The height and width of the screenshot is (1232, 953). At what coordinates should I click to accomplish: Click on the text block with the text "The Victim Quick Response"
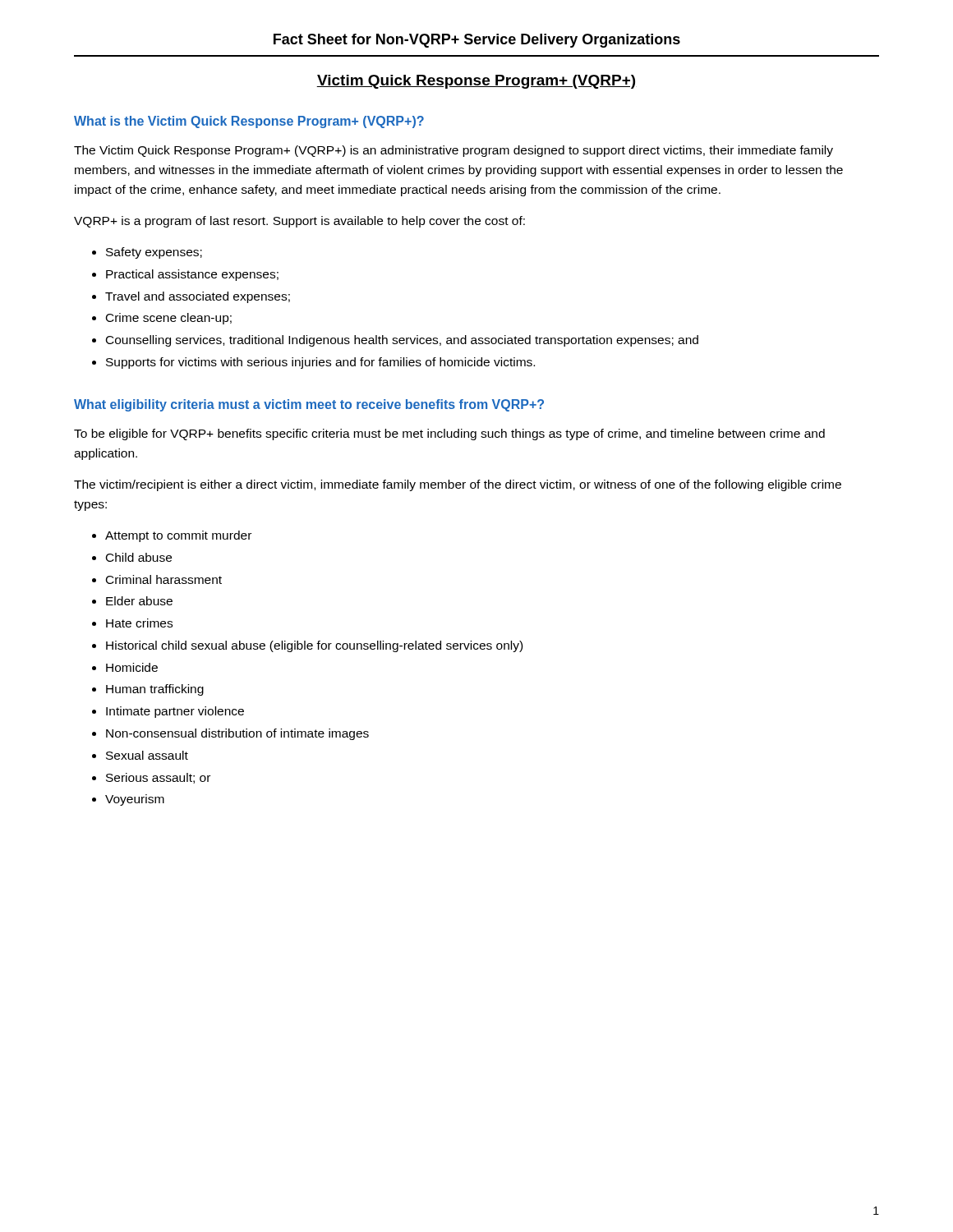coord(459,170)
